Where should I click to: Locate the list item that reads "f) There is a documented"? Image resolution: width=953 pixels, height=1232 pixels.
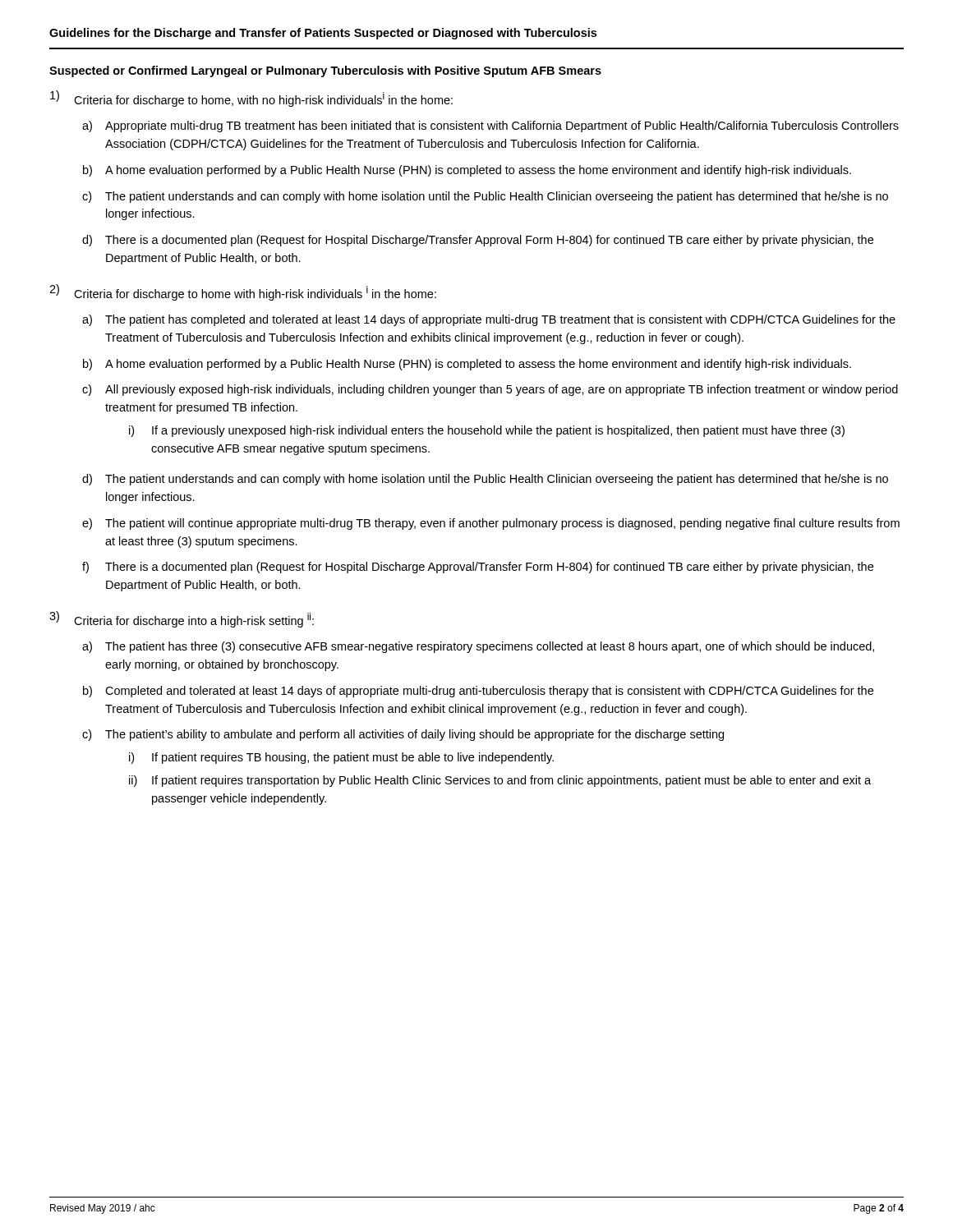(x=493, y=577)
